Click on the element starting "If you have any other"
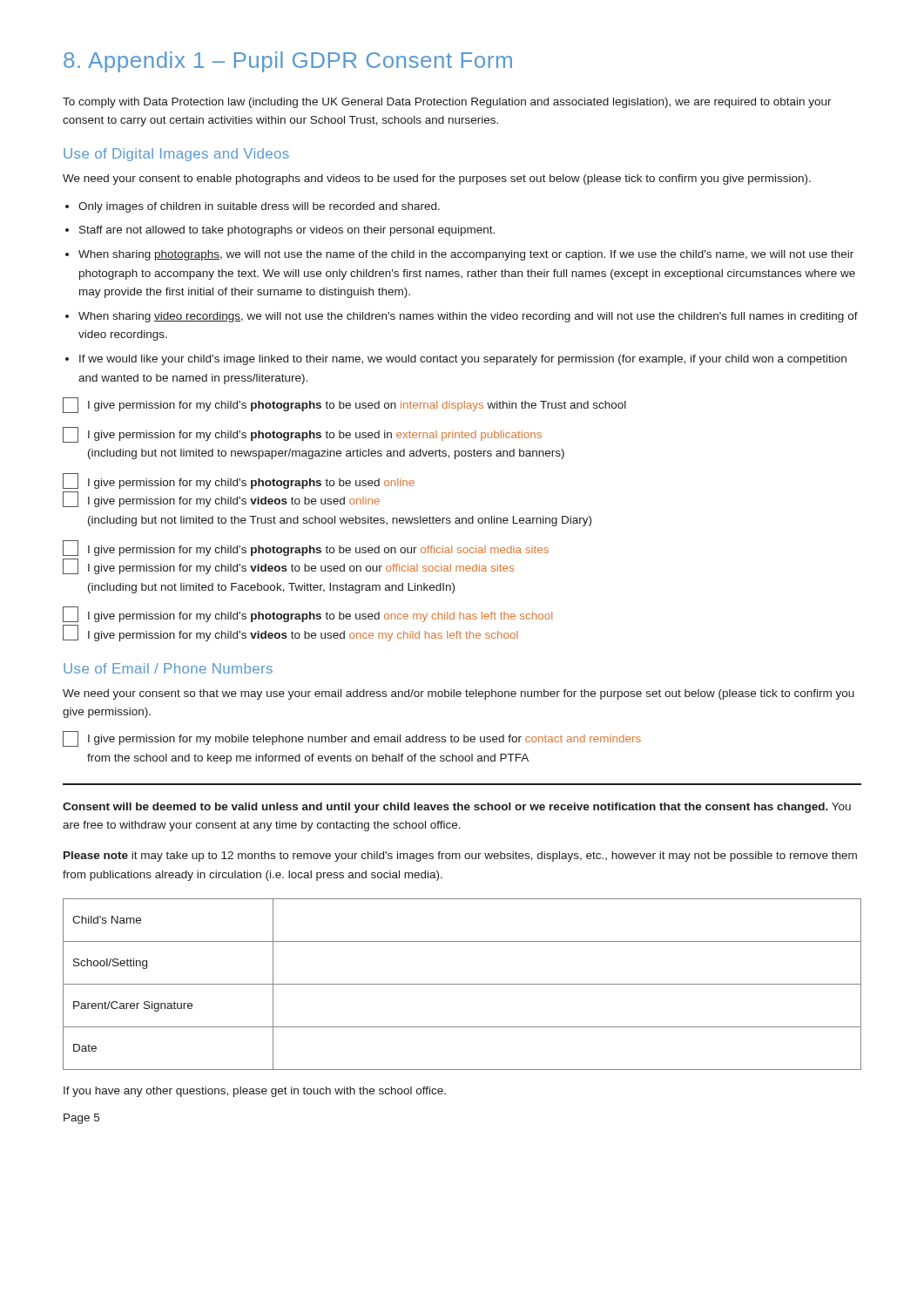 coord(255,1092)
